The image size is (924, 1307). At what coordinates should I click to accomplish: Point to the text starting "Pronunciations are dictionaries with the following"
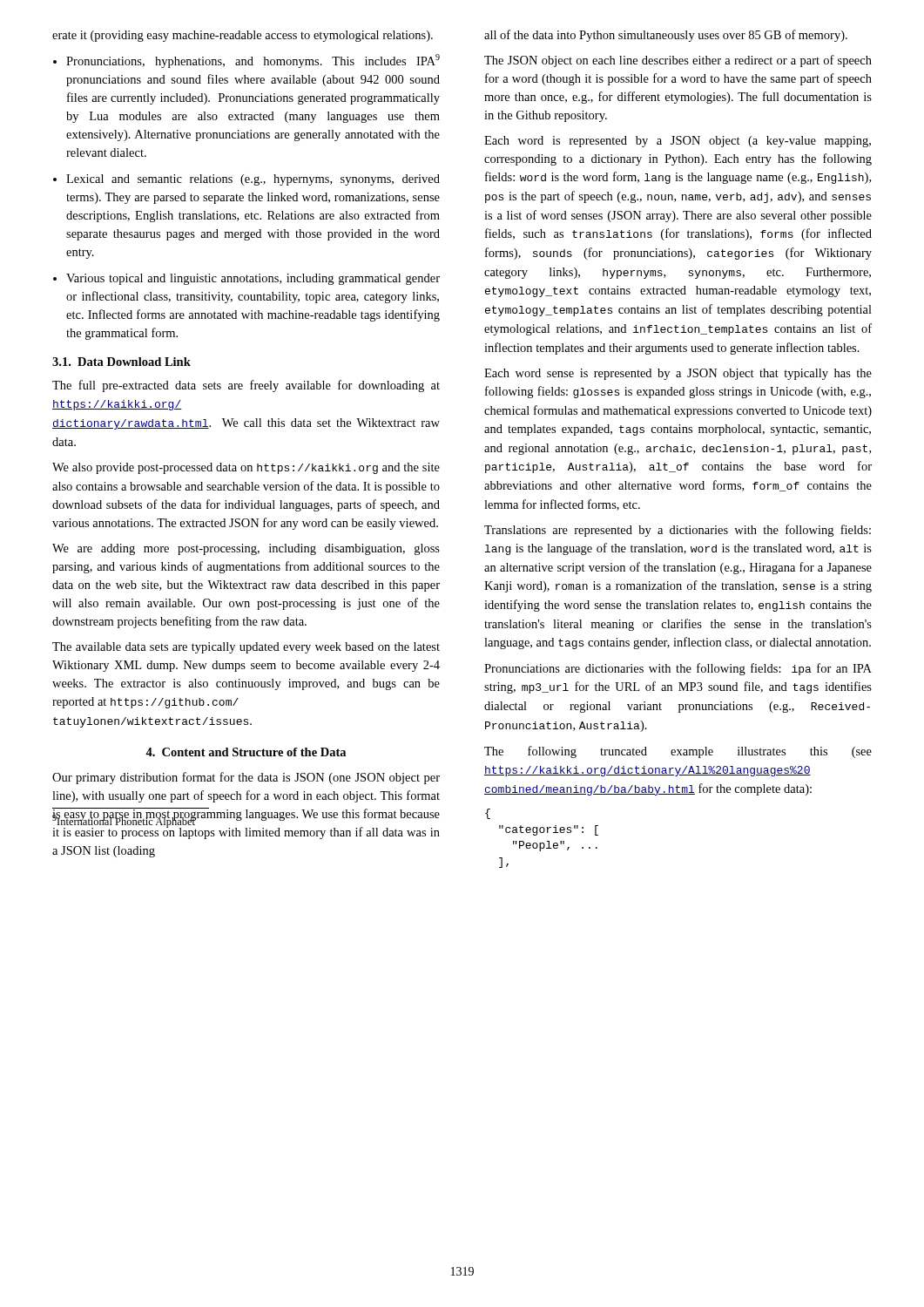coord(678,697)
